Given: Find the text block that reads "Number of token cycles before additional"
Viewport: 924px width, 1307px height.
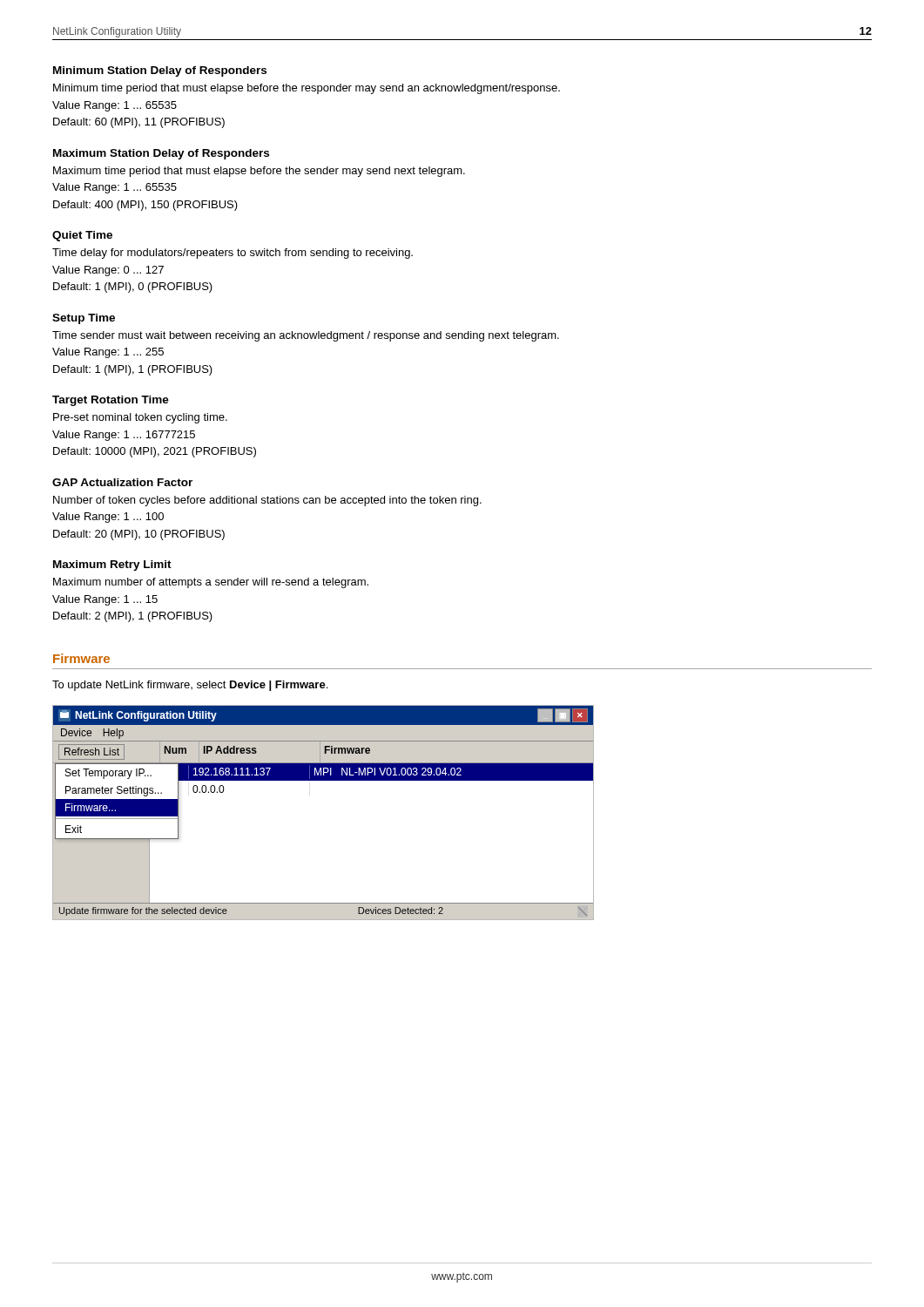Looking at the screenshot, I should (x=267, y=501).
